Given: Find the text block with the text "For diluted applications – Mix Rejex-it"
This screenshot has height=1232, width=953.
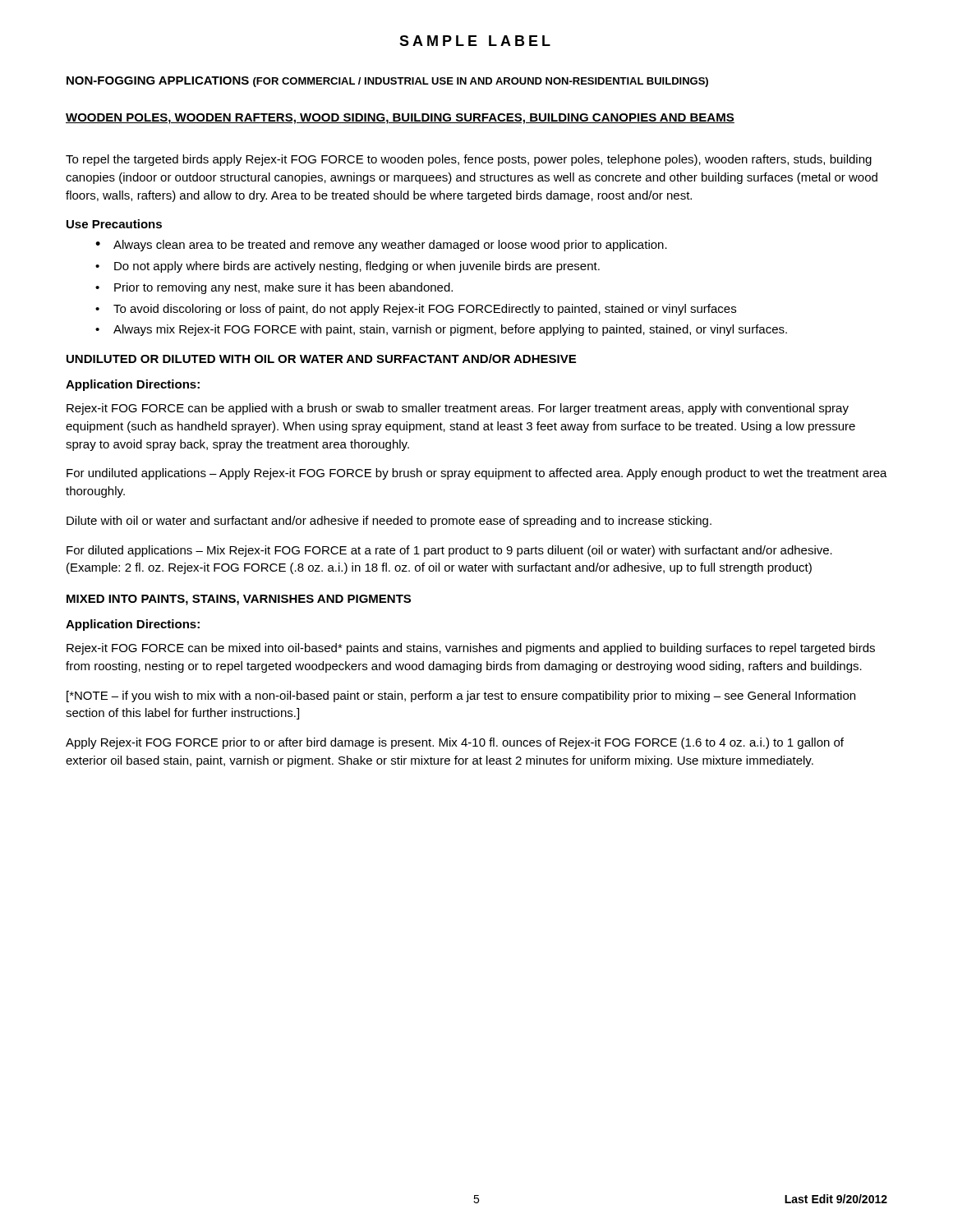Looking at the screenshot, I should point(449,559).
